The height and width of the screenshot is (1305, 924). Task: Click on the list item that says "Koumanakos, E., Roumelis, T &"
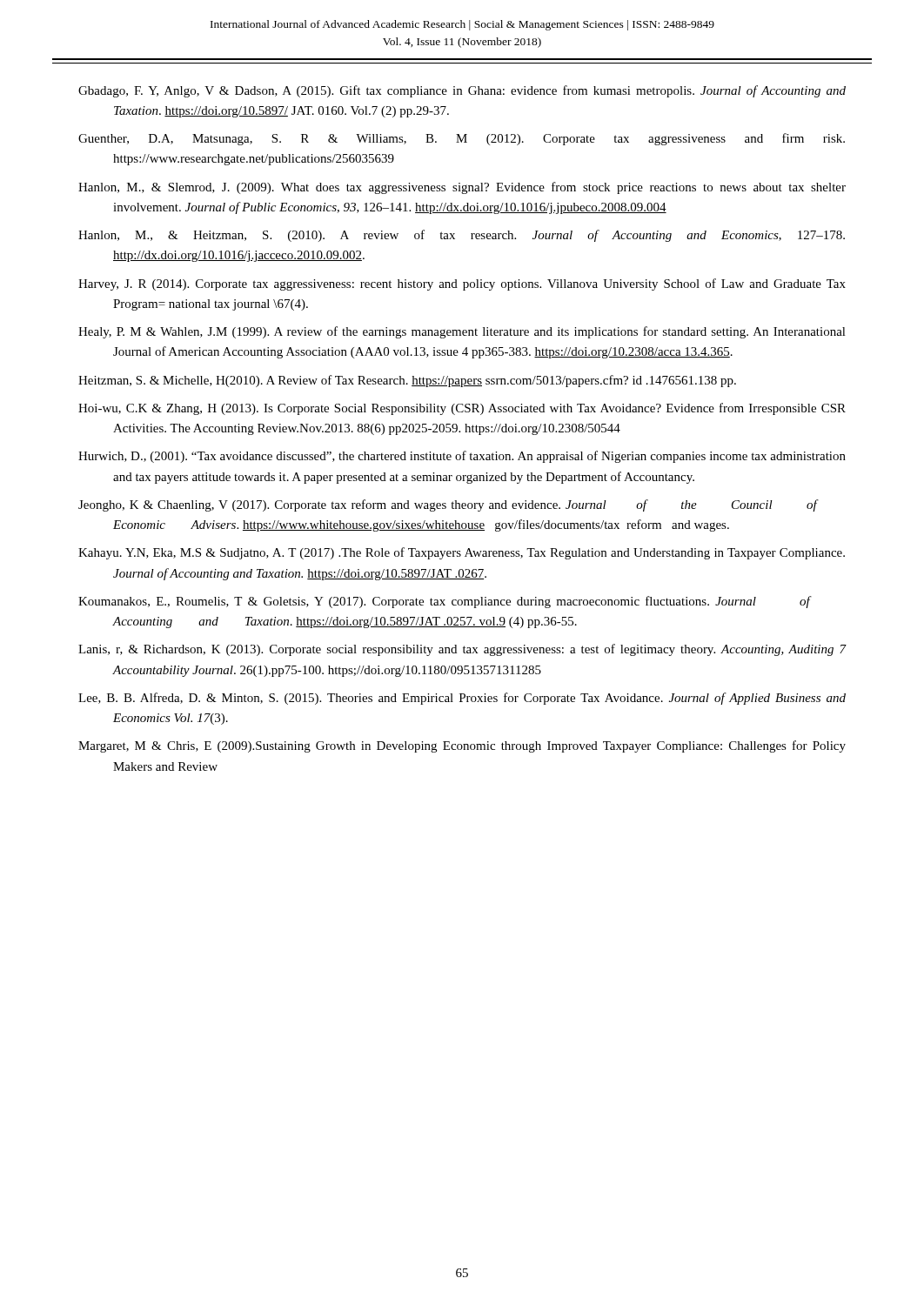point(462,611)
